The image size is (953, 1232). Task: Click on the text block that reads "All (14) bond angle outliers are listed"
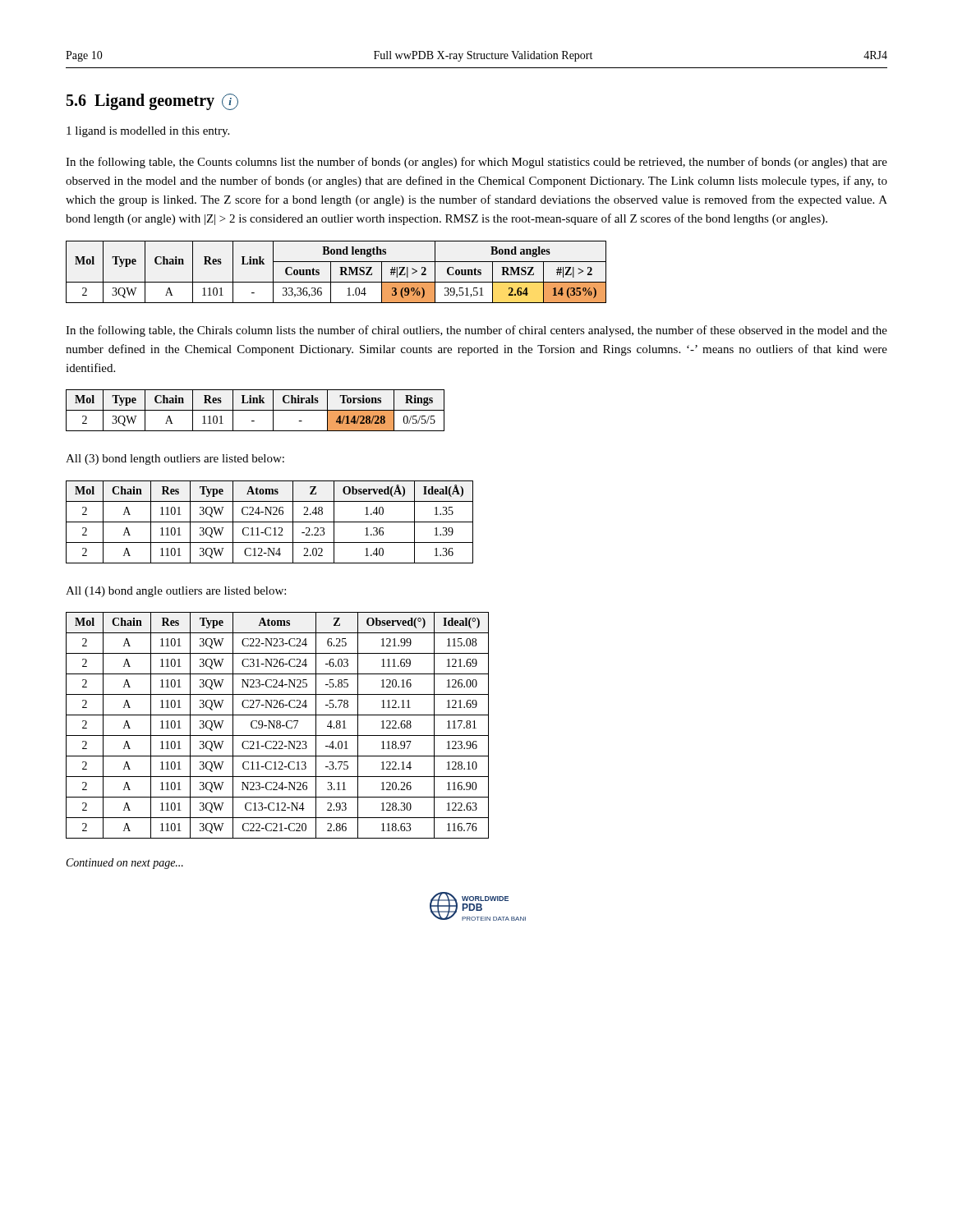point(176,590)
